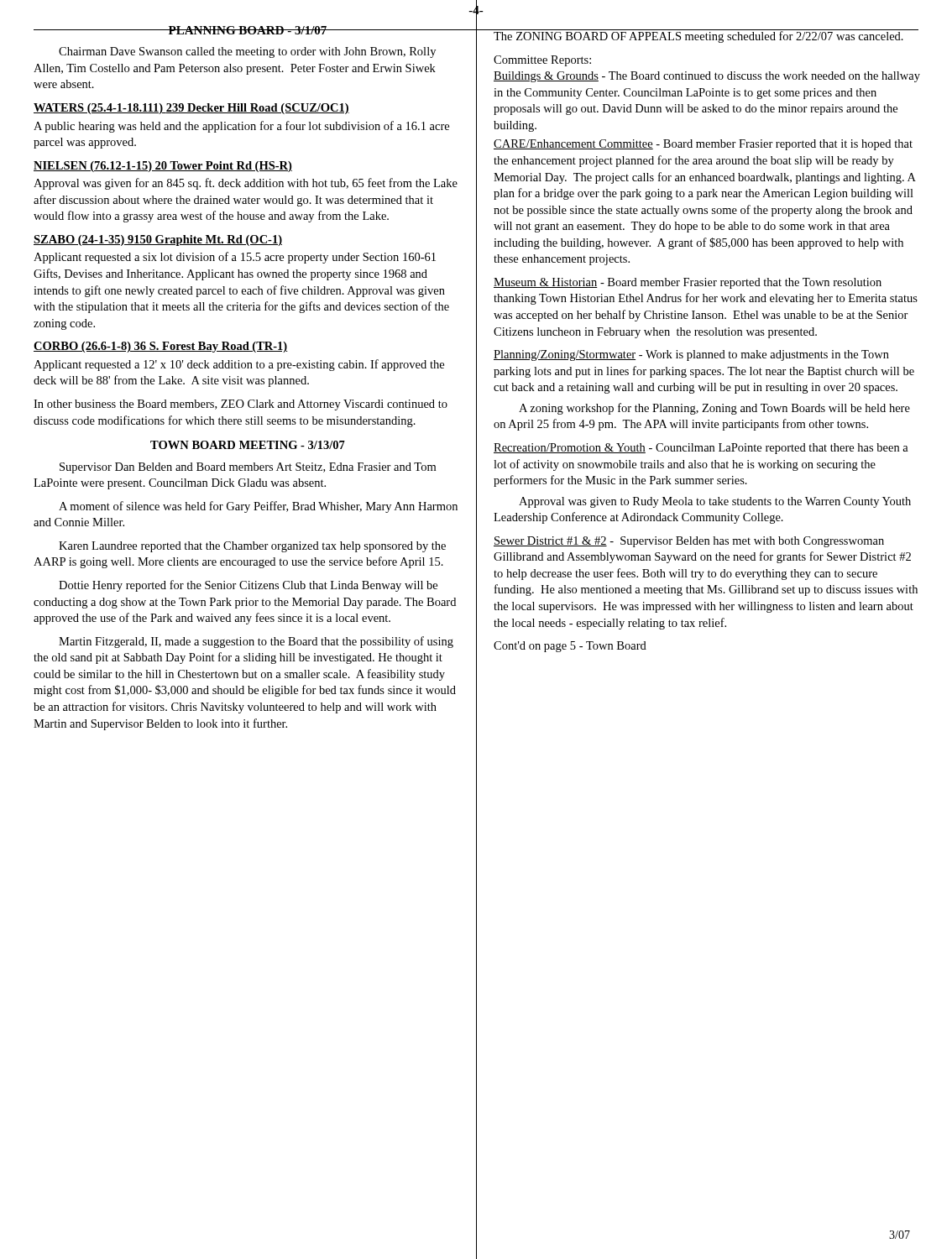Locate the text block that says "CARE/Enhancement Committee - Board member"
The width and height of the screenshot is (952, 1259).
708,202
